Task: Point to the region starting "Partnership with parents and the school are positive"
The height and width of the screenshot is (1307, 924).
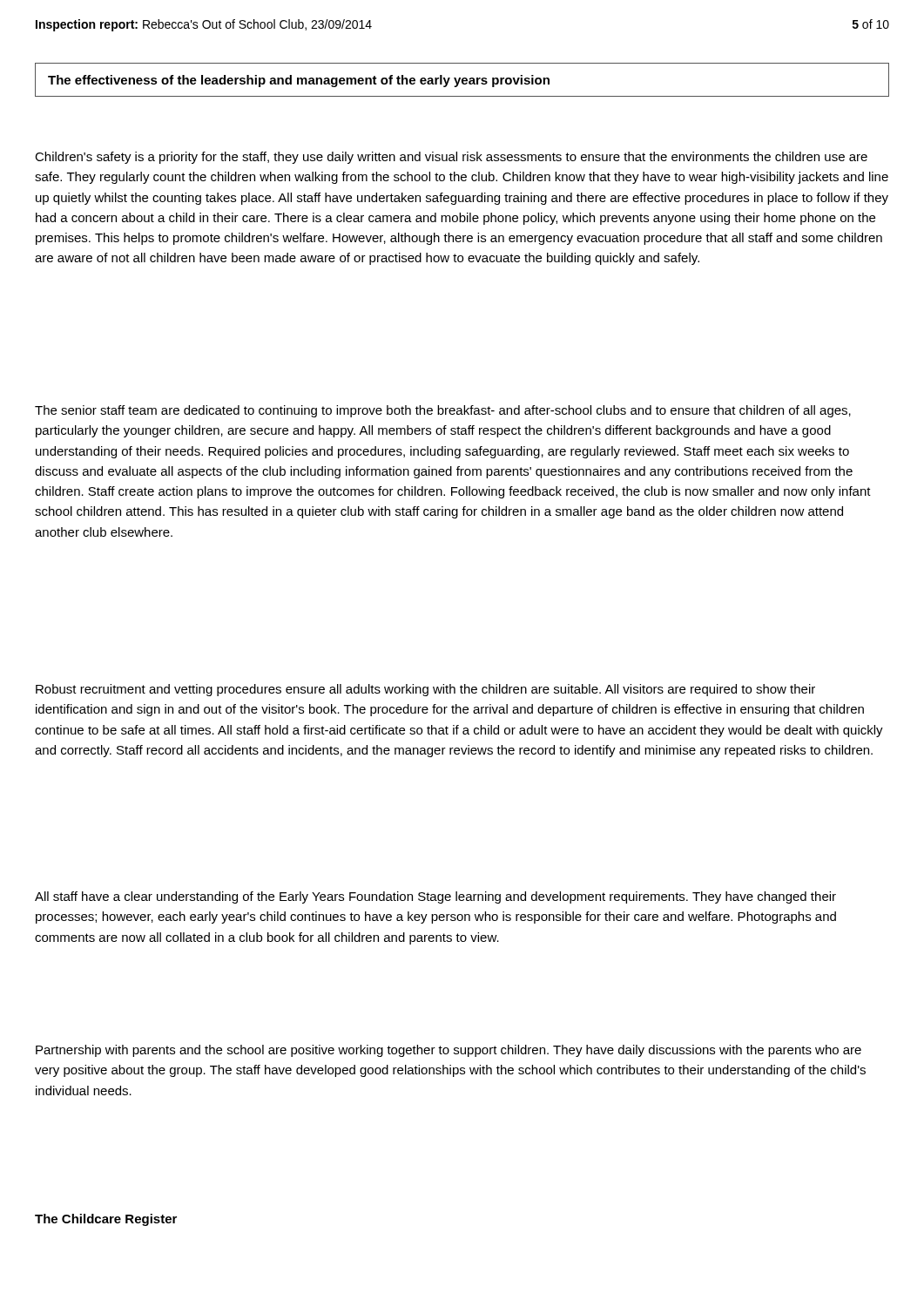Action: [450, 1070]
